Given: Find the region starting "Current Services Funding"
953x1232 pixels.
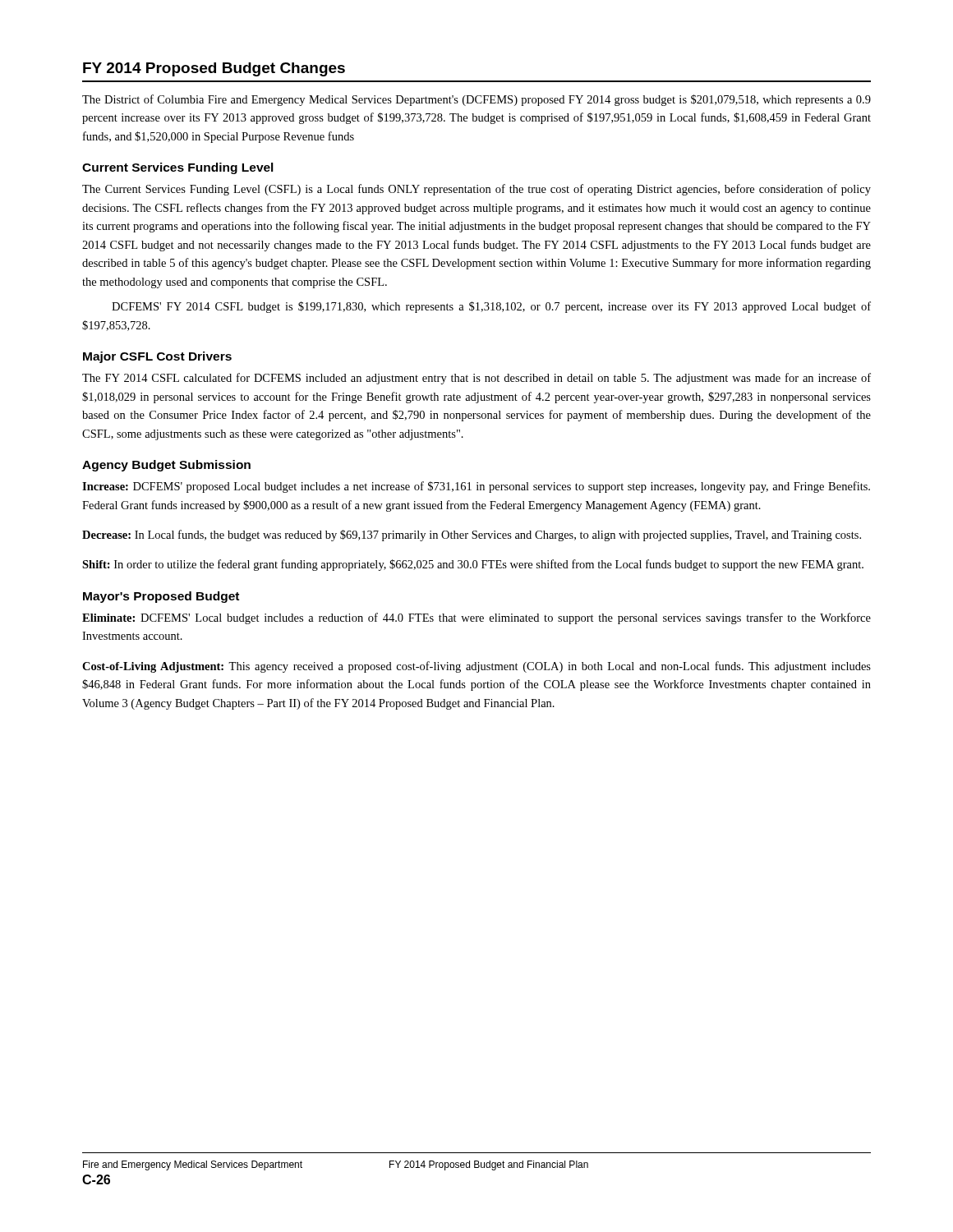Looking at the screenshot, I should click(x=178, y=168).
